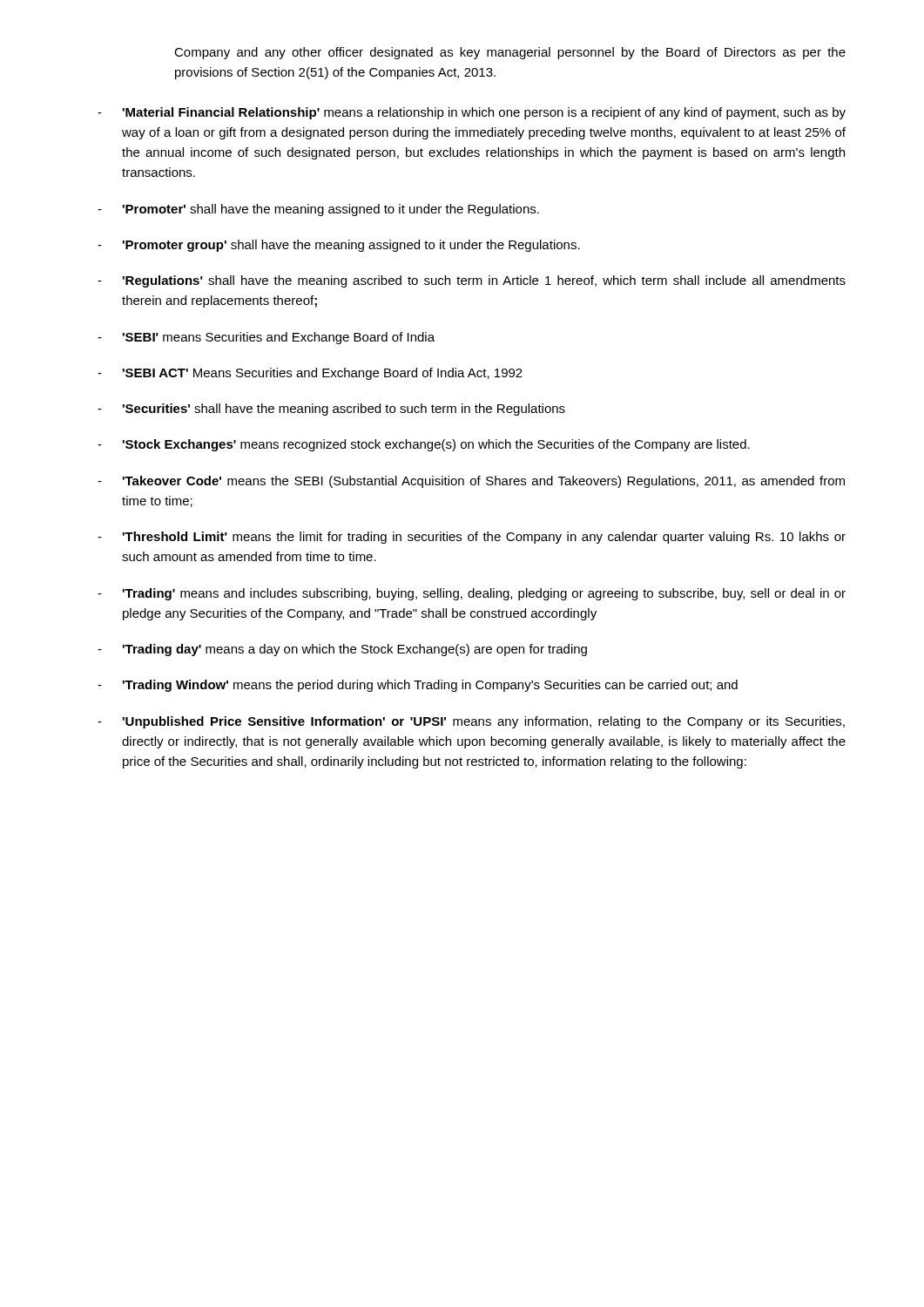Click the passage that begins "Company and any other officer designated as key"
Viewport: 924px width, 1307px height.
click(x=510, y=62)
